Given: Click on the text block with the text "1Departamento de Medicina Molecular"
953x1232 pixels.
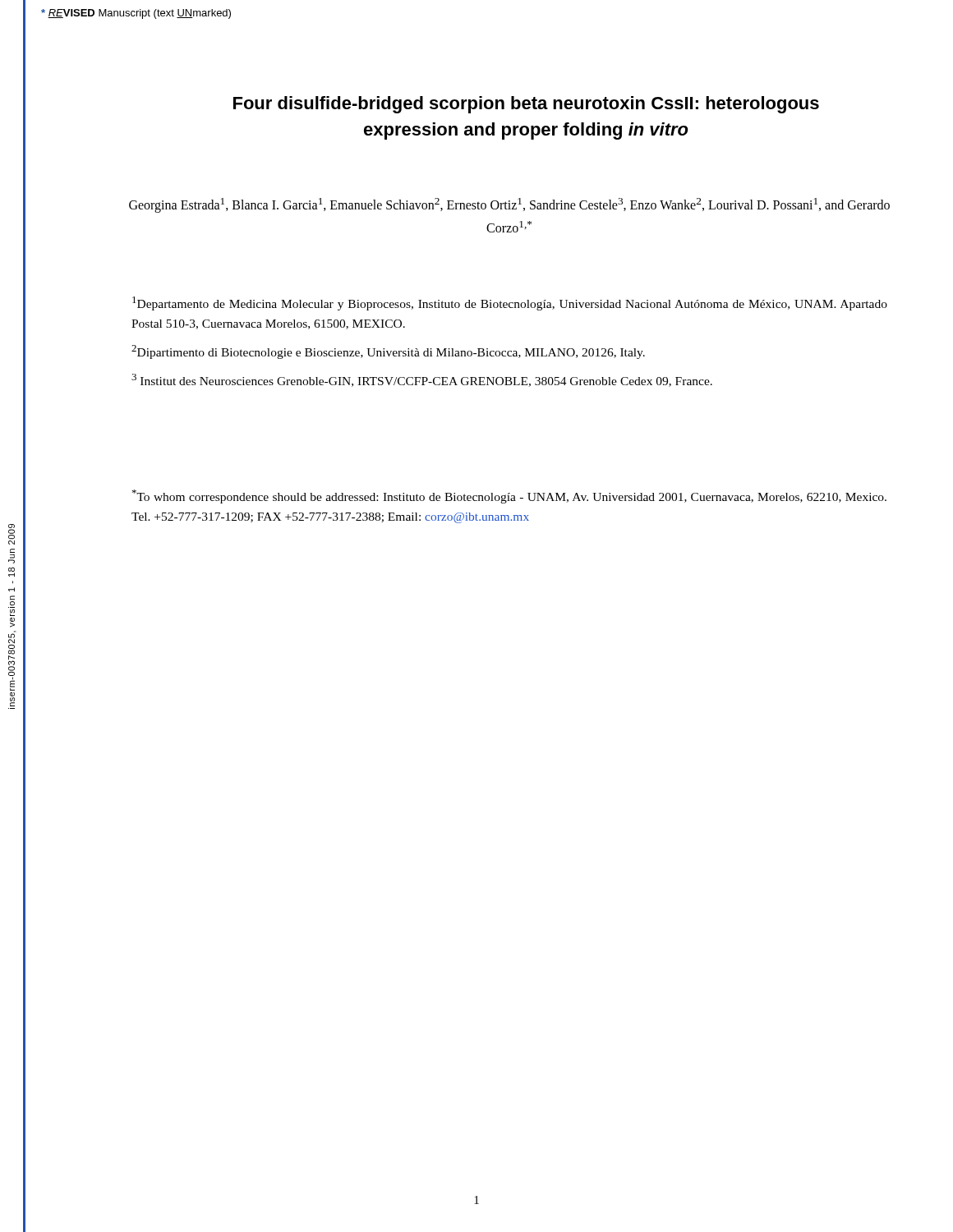Looking at the screenshot, I should click(x=509, y=342).
